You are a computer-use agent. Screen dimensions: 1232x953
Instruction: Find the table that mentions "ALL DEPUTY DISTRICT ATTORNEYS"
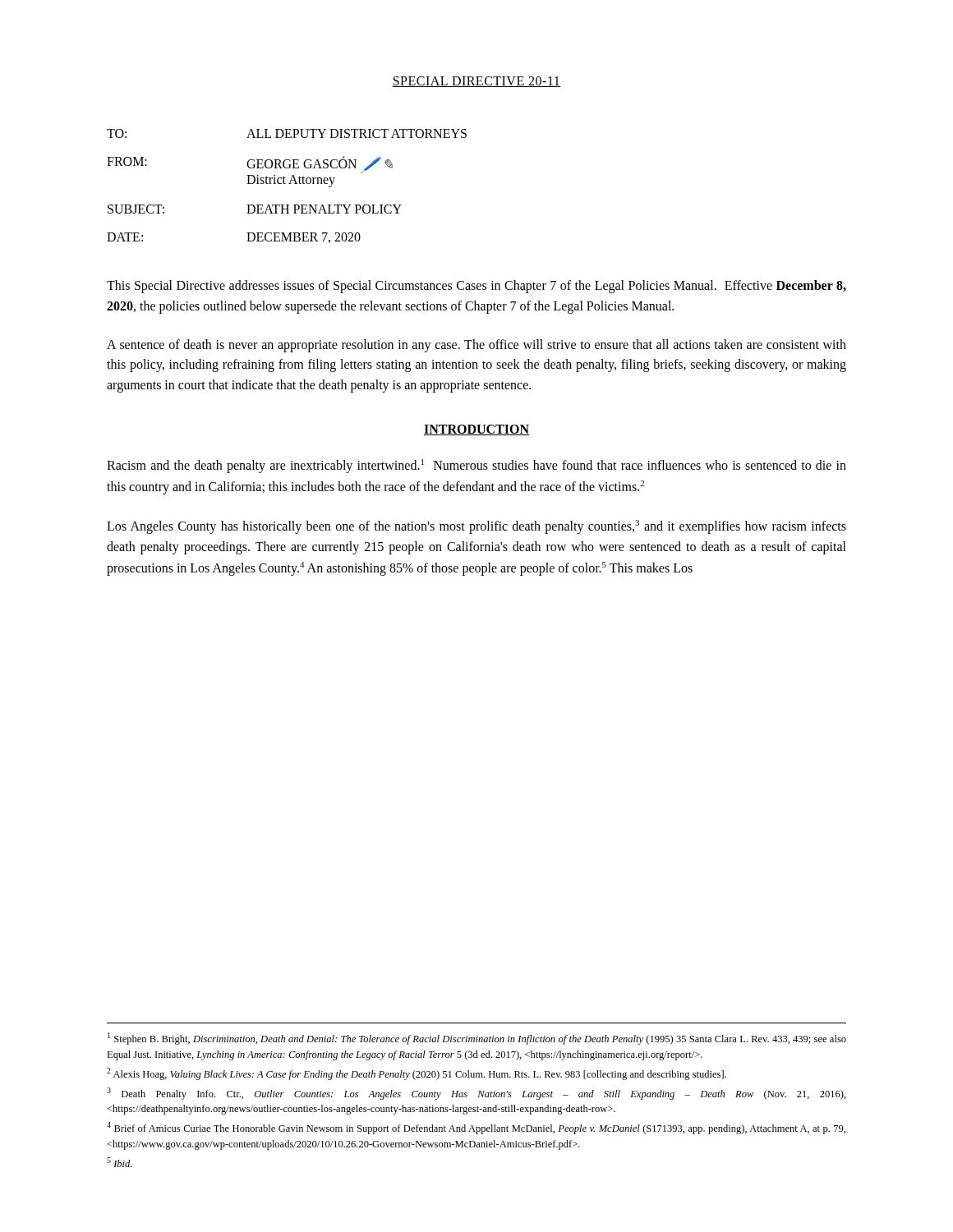[476, 186]
